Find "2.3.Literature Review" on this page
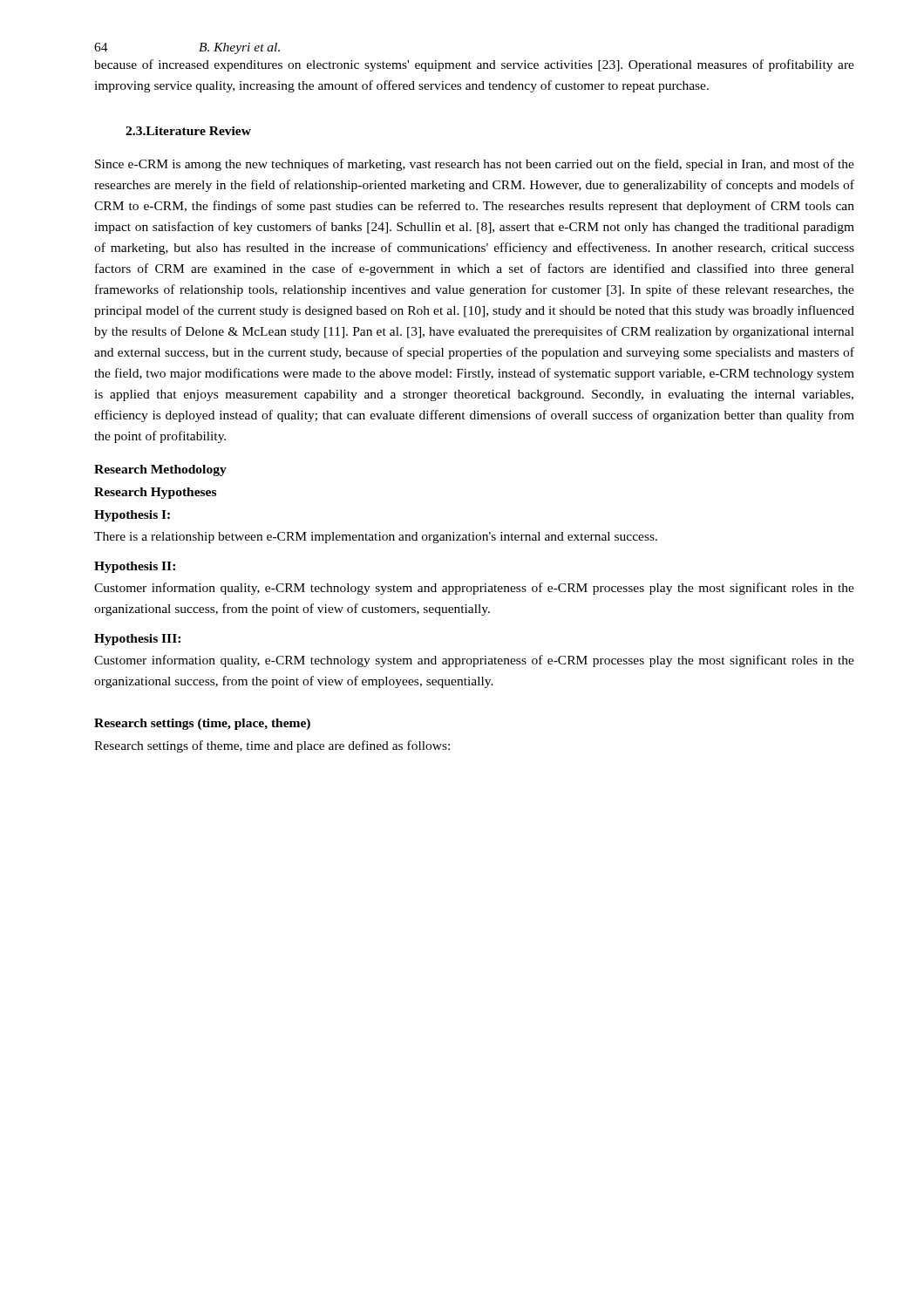Screen dimensions: 1308x924 (x=188, y=130)
